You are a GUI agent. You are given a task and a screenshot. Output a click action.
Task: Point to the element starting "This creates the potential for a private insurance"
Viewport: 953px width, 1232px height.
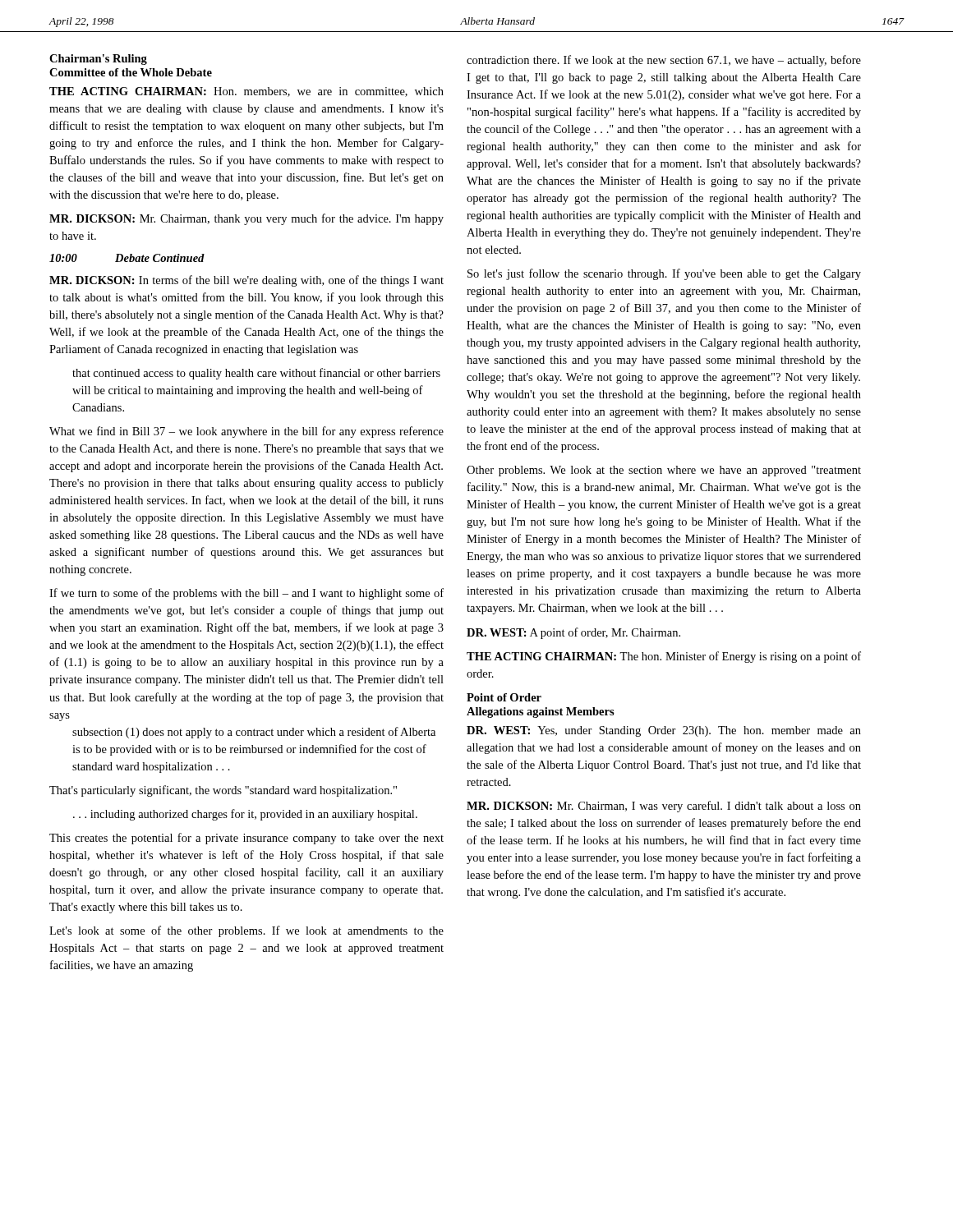(246, 902)
